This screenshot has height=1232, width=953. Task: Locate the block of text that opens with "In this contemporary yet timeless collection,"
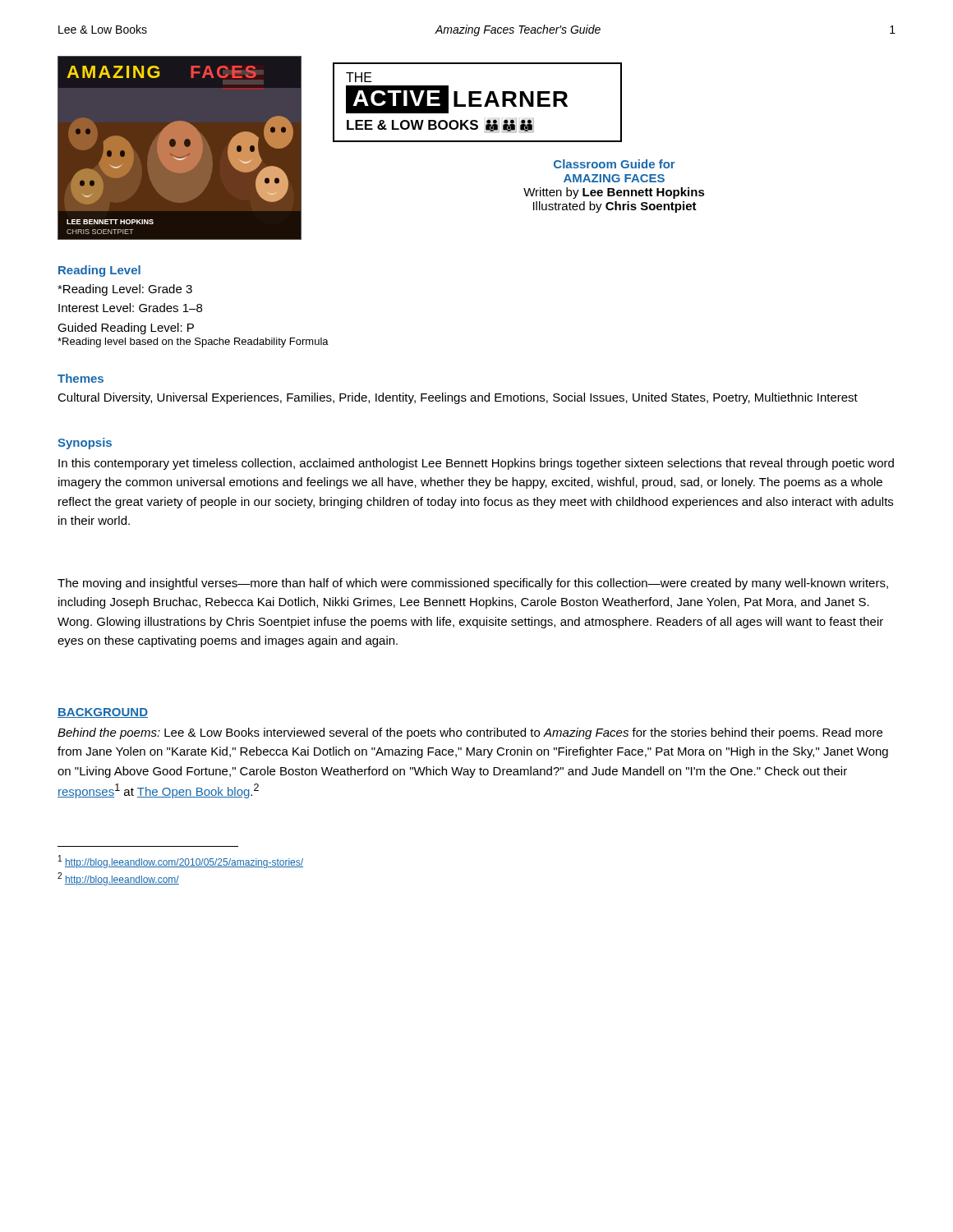(x=476, y=491)
